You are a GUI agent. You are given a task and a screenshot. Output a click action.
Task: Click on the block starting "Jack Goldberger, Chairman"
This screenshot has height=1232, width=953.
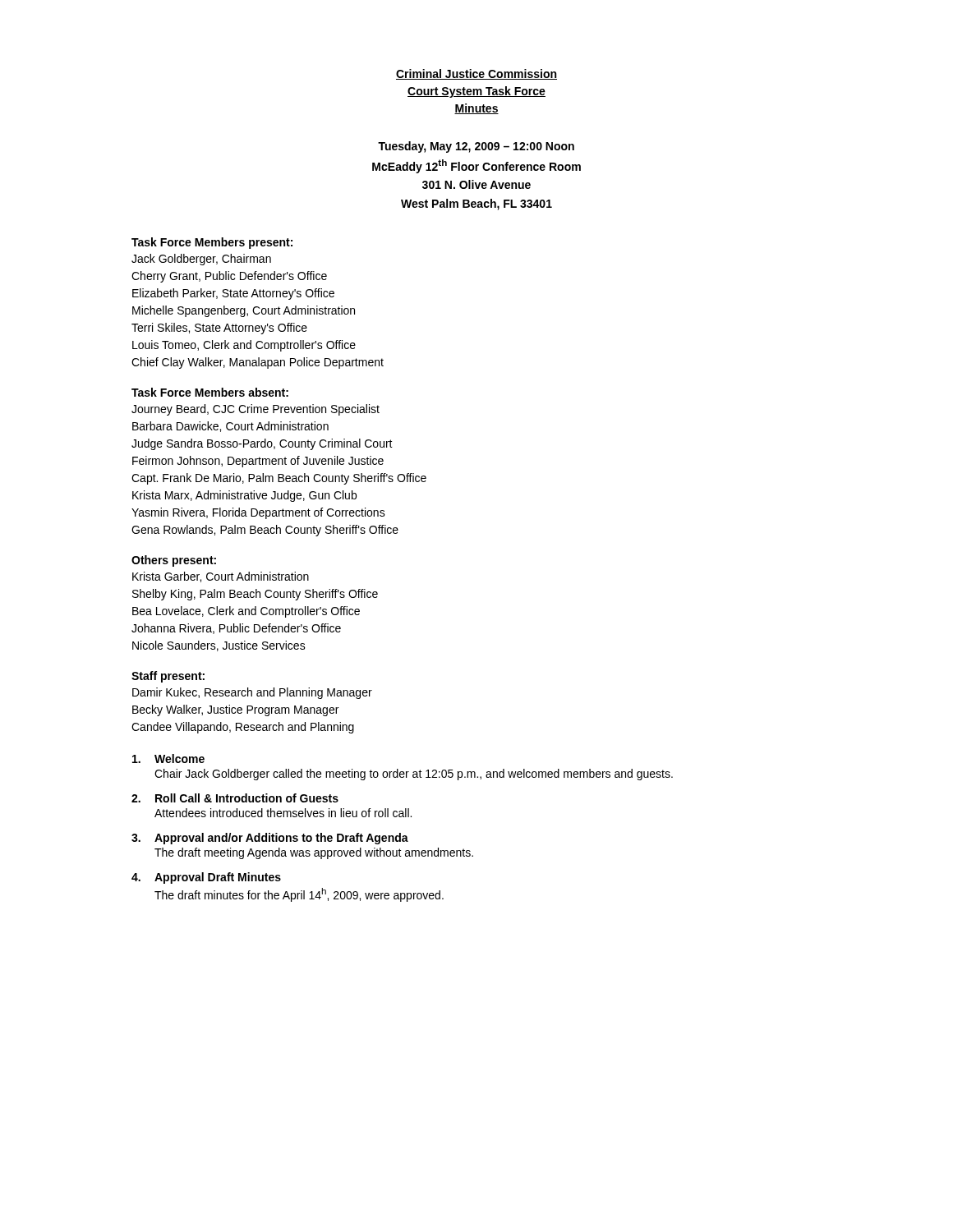pyautogui.click(x=201, y=259)
